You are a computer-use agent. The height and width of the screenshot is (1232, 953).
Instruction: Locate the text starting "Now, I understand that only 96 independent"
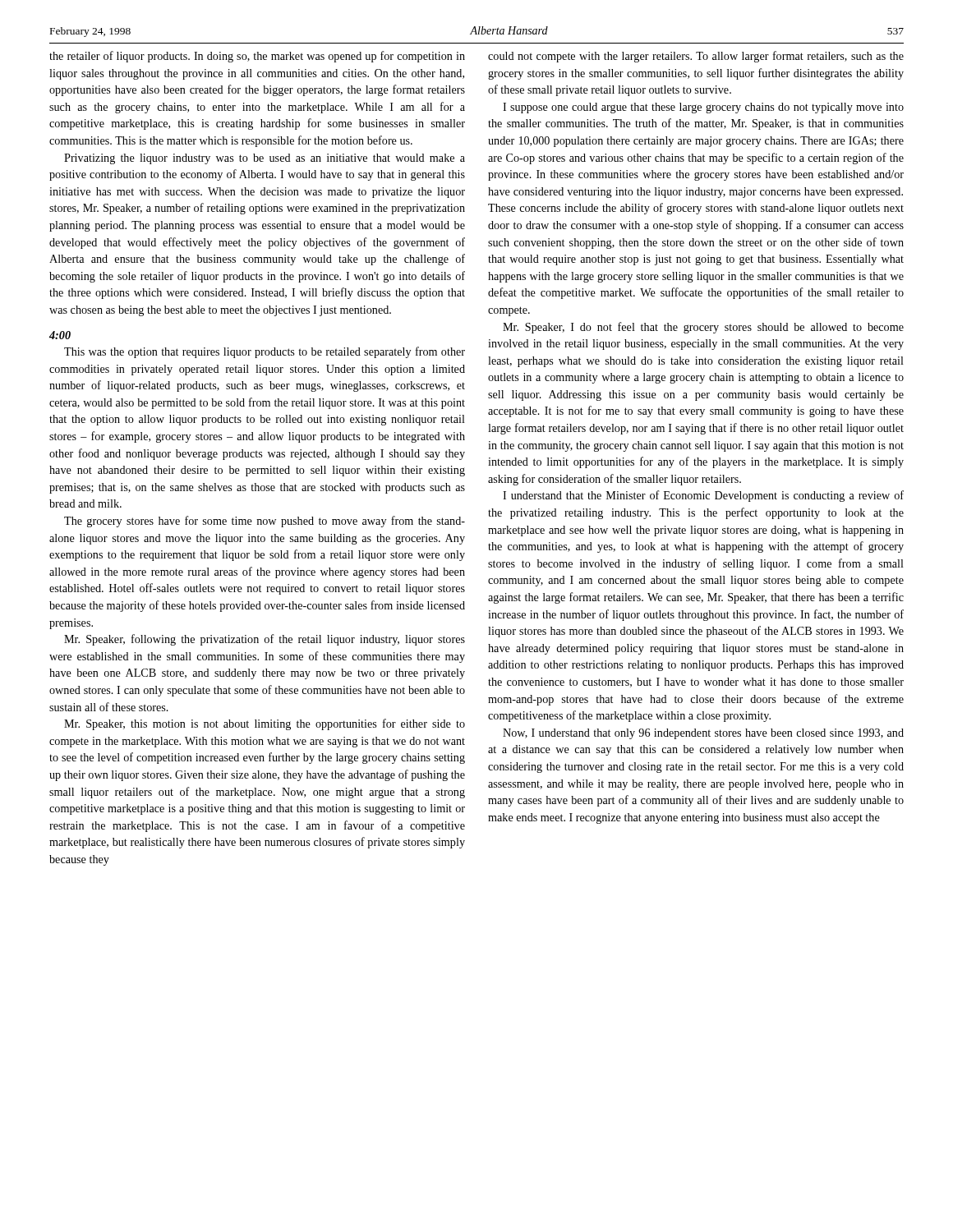click(x=696, y=775)
